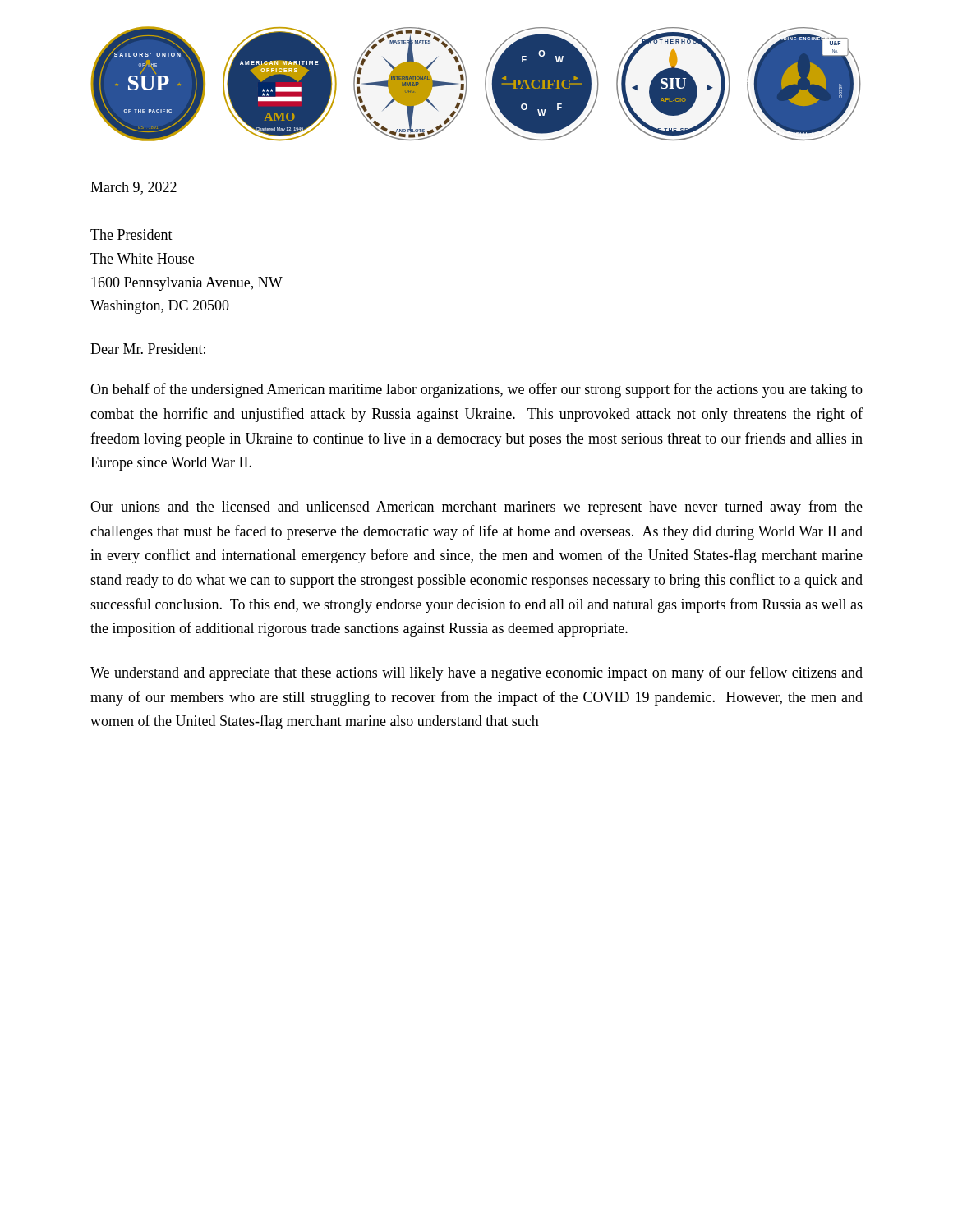Screen dimensions: 1232x953
Task: Locate the text "March 9, 2022"
Action: click(134, 187)
